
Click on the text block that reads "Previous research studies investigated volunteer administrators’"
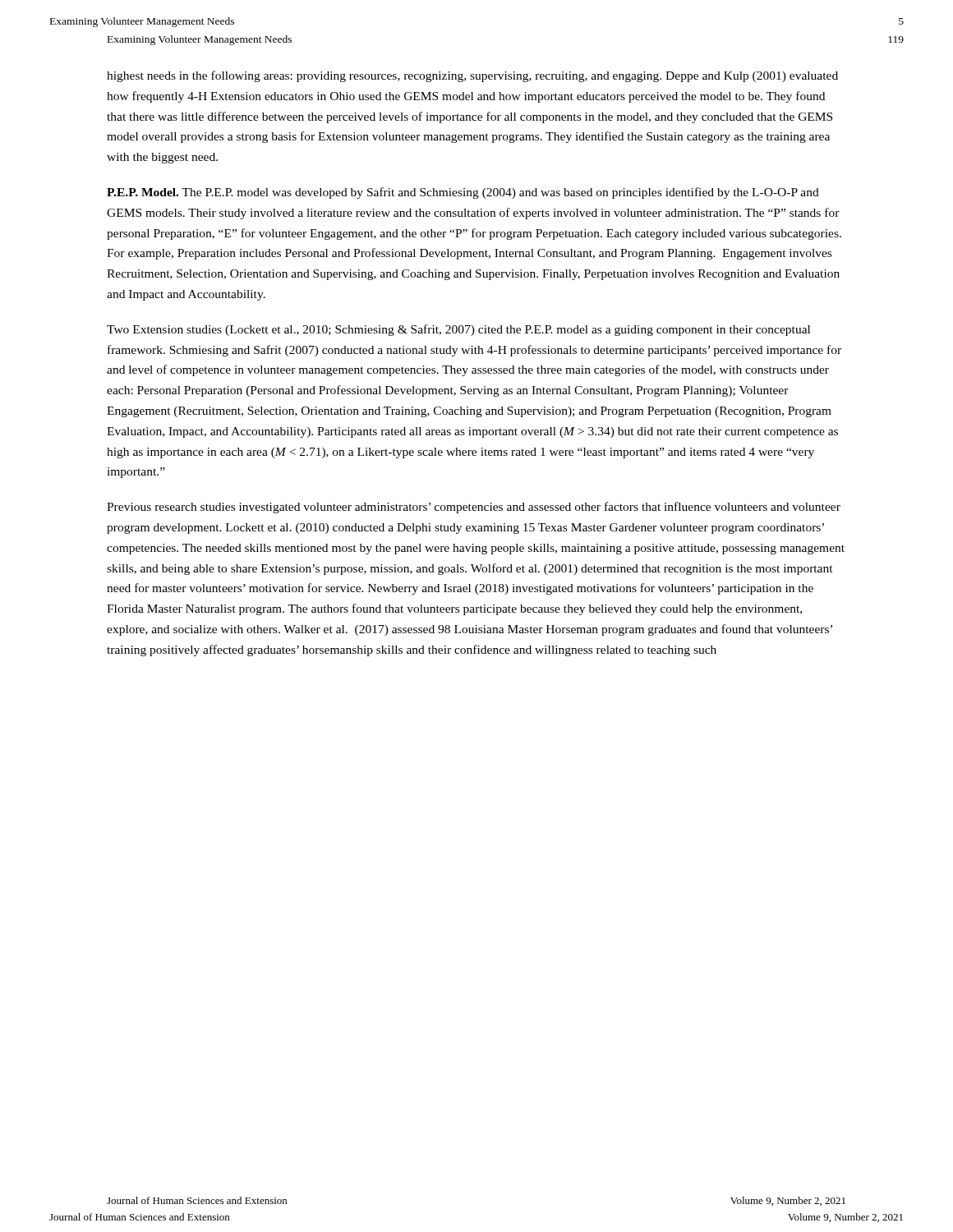[476, 578]
